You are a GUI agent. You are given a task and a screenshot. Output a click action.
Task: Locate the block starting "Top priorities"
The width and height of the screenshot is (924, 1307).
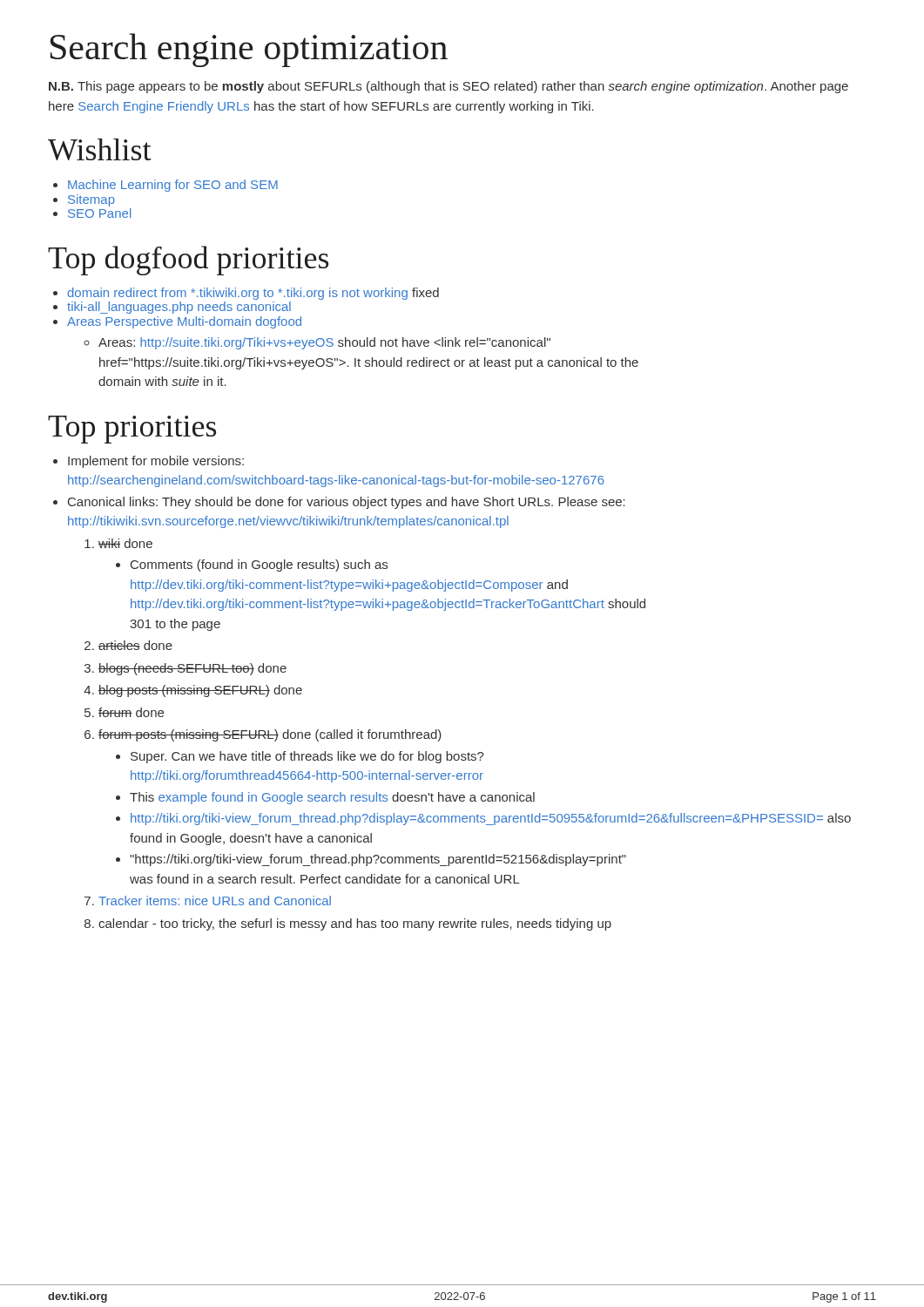[132, 430]
